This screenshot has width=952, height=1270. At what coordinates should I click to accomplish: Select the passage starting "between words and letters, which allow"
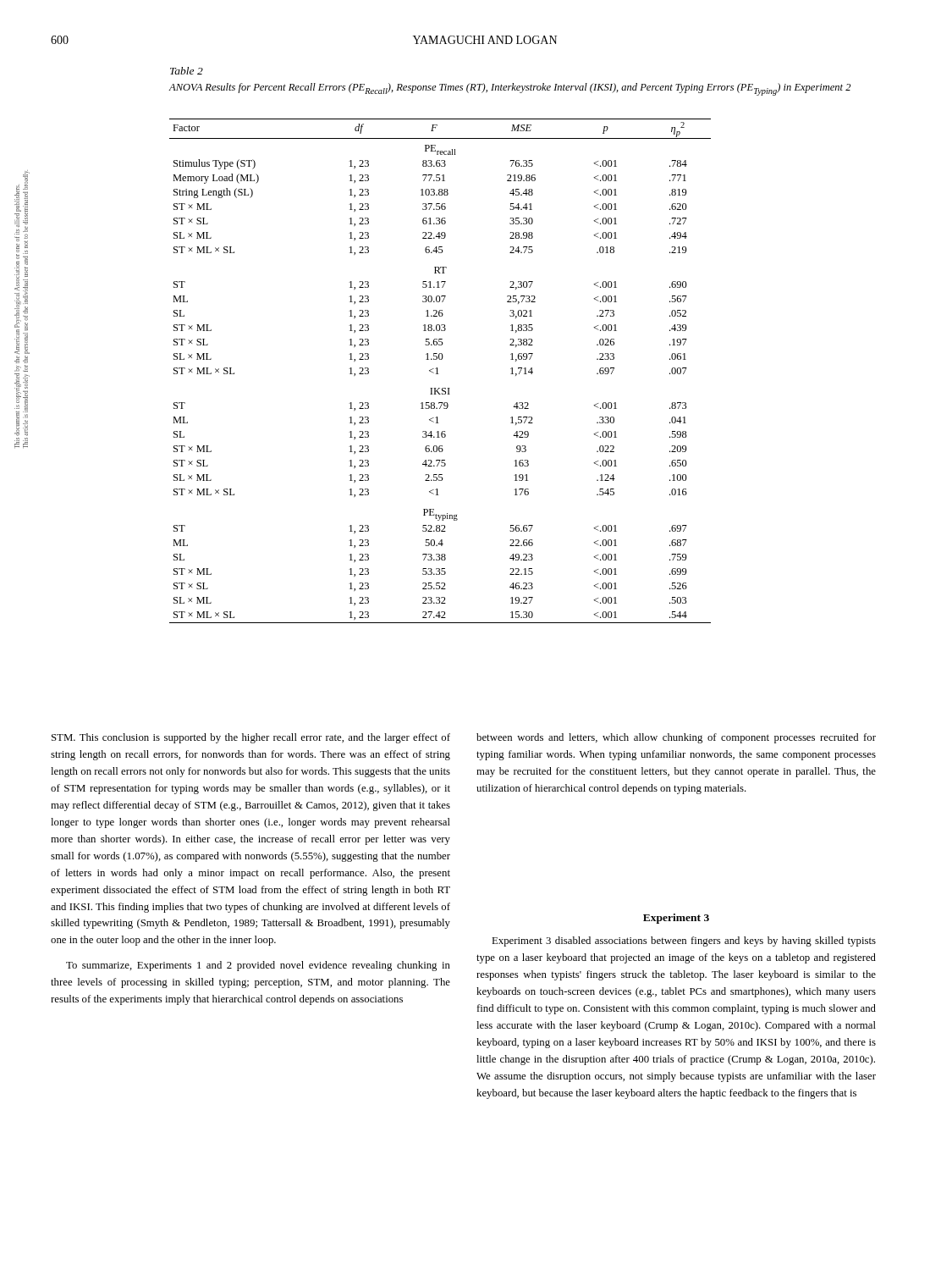[x=676, y=764]
